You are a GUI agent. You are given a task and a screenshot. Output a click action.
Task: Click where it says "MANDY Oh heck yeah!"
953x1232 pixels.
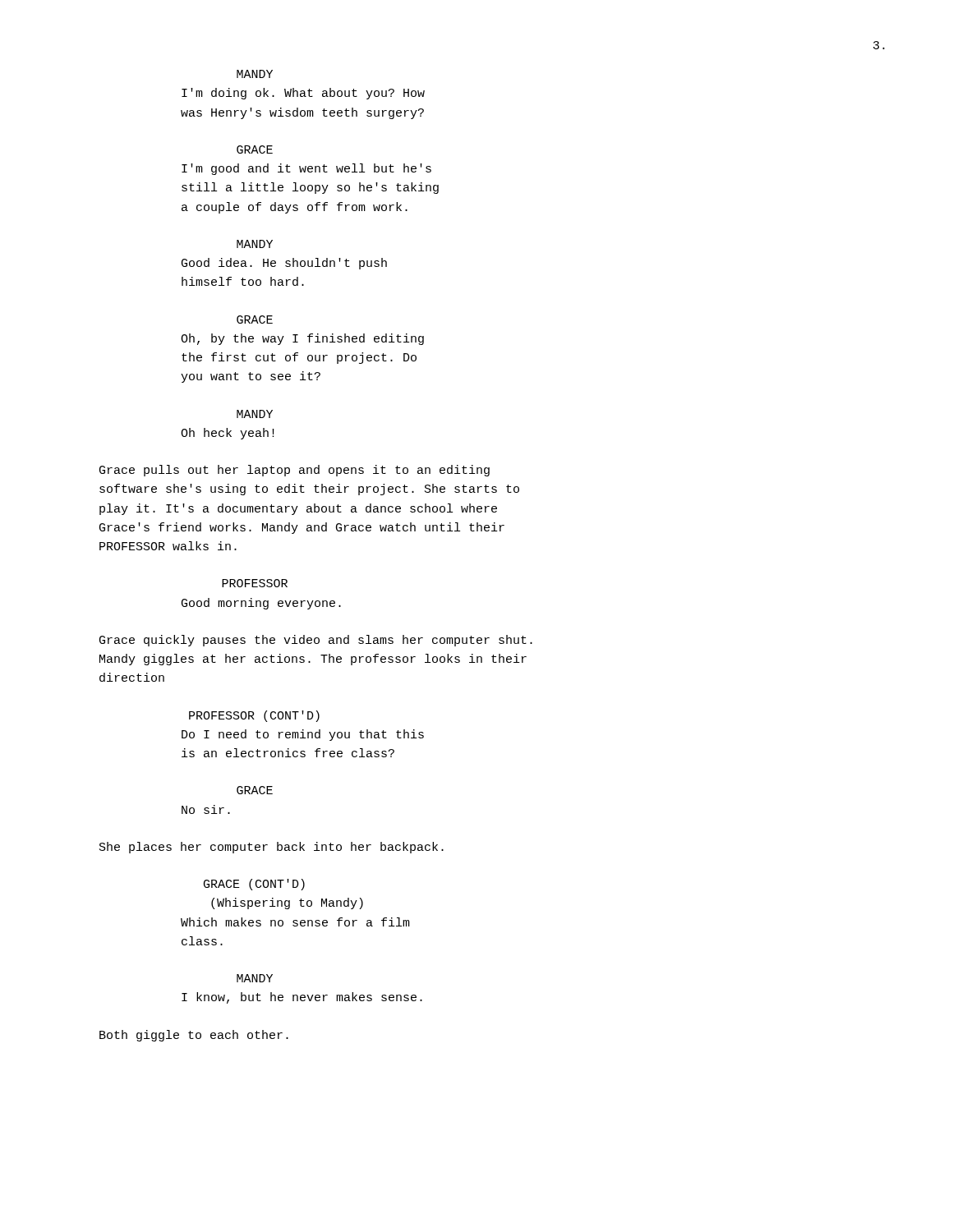[x=255, y=414]
